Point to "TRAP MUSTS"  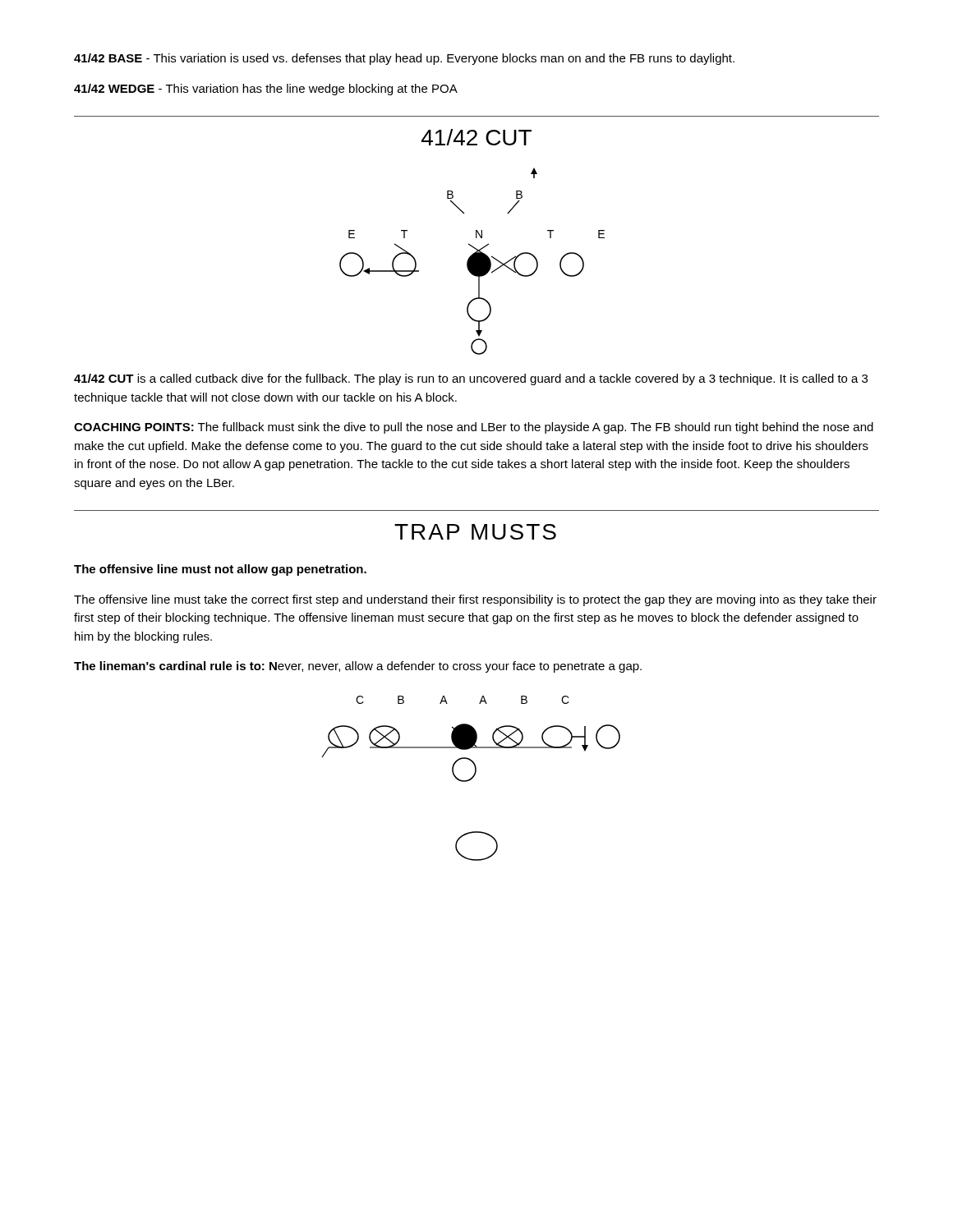[476, 532]
